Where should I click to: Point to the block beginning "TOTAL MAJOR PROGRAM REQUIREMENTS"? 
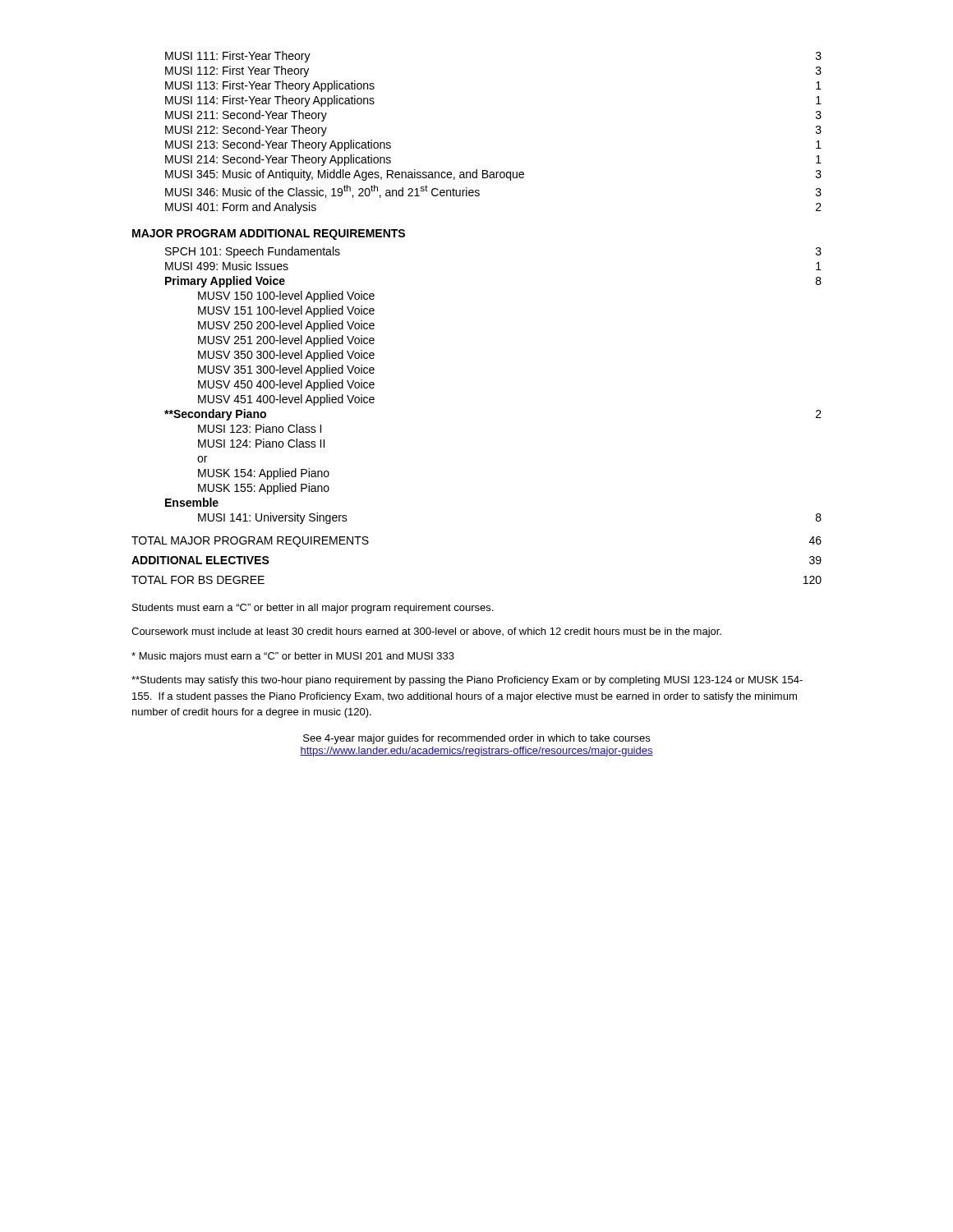[x=257, y=542]
